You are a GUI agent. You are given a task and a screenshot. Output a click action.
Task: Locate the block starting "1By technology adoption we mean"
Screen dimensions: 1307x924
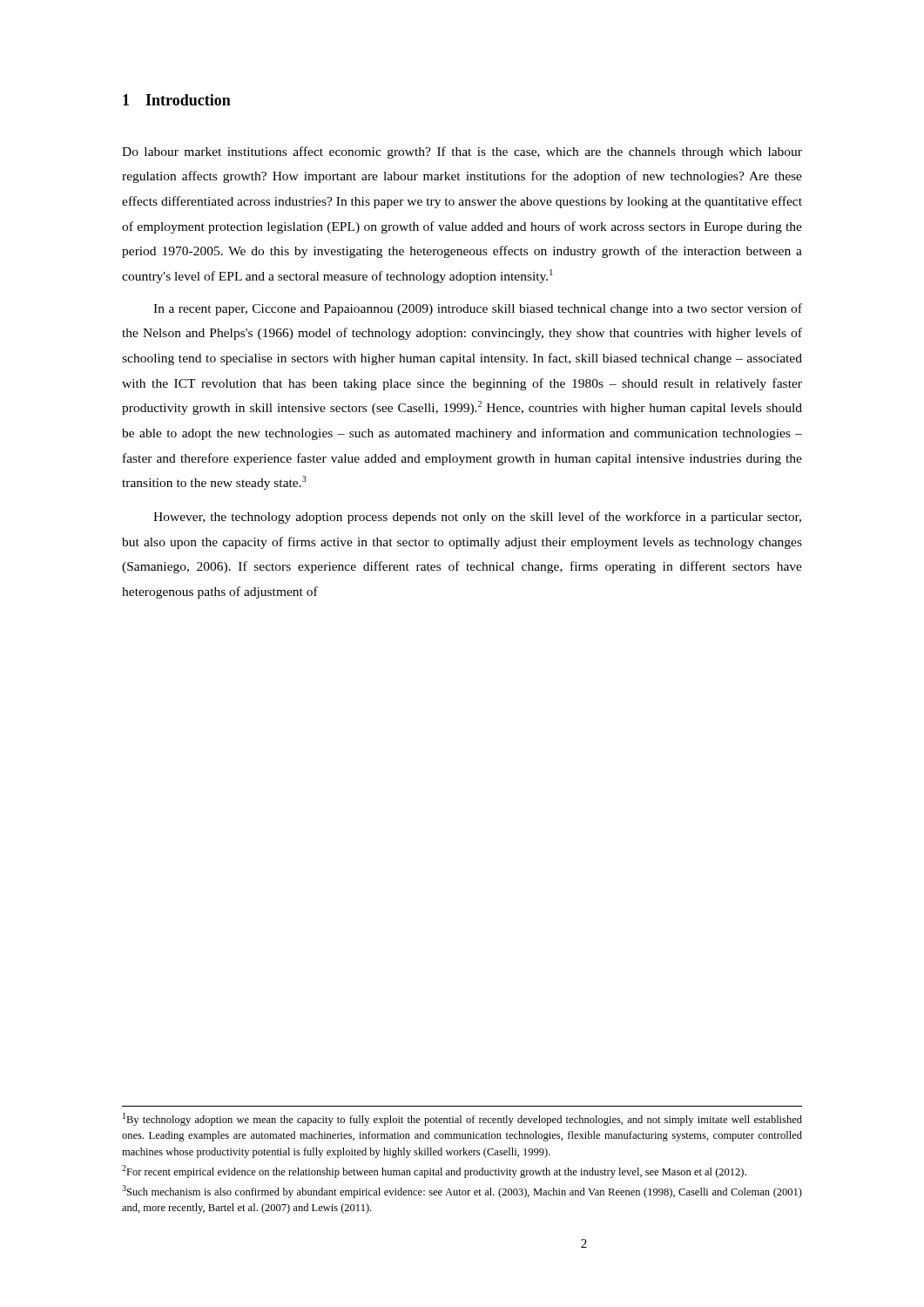click(x=462, y=1135)
